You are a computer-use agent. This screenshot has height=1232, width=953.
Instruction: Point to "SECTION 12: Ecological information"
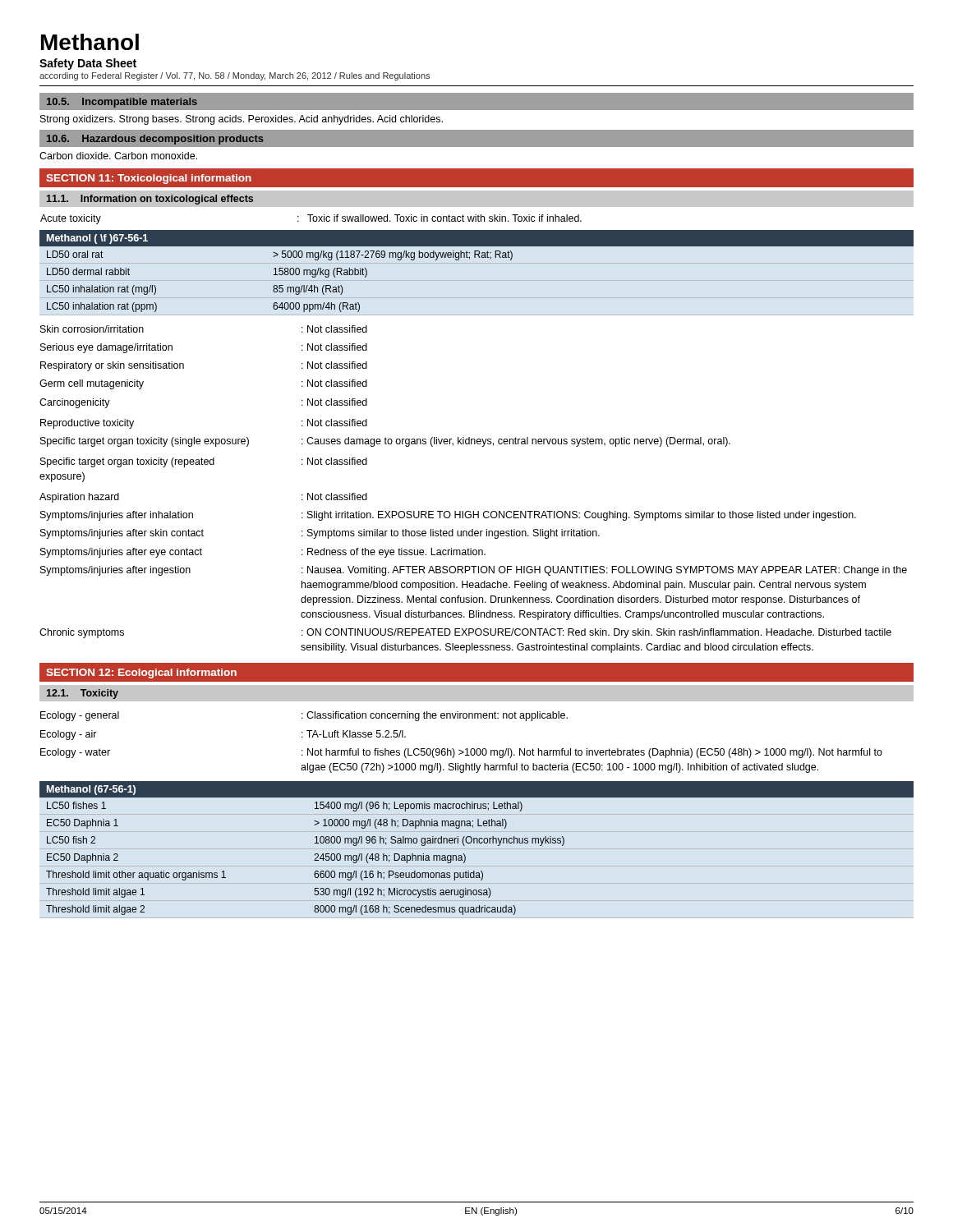tap(142, 673)
